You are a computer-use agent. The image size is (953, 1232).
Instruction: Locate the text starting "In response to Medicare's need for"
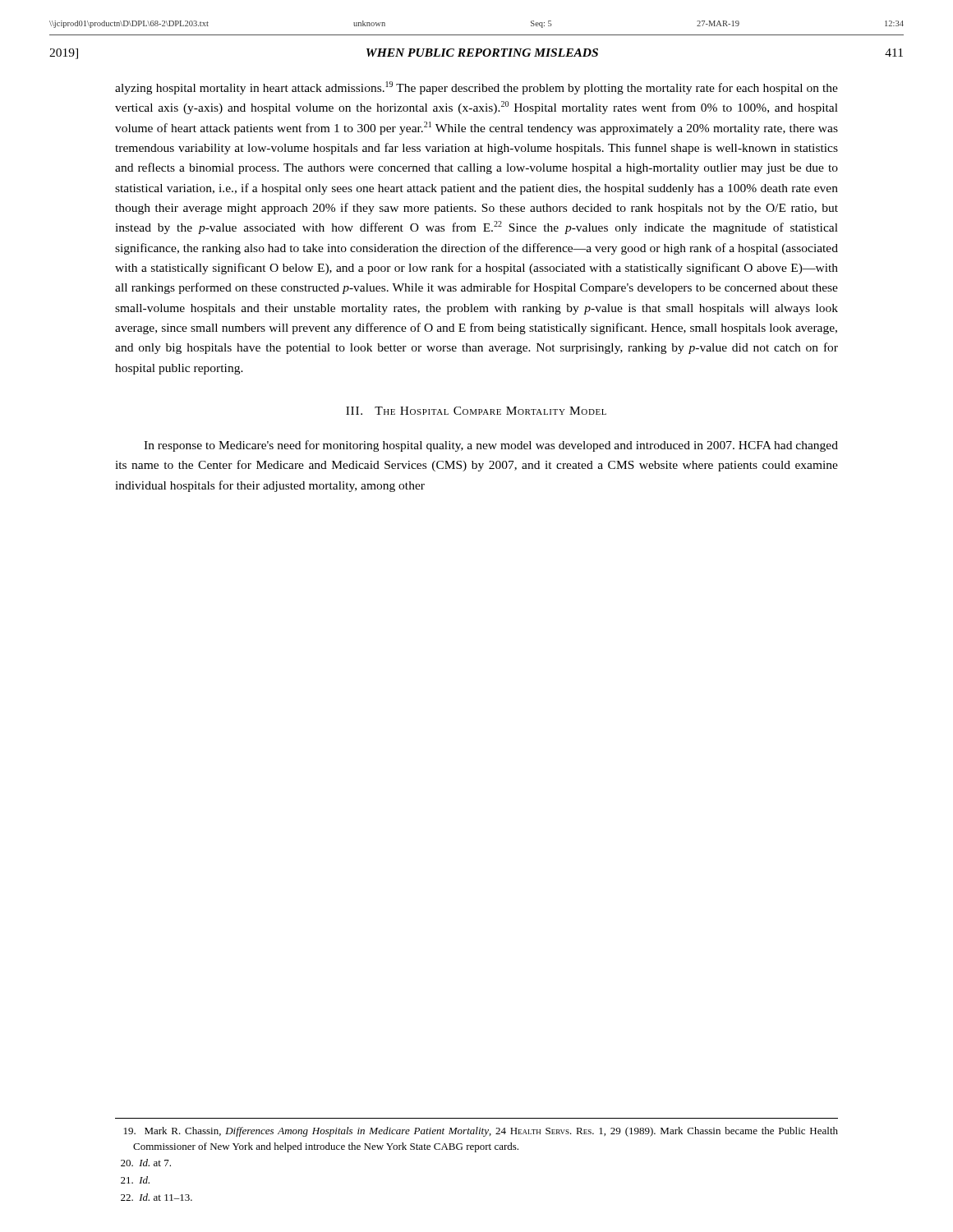476,465
